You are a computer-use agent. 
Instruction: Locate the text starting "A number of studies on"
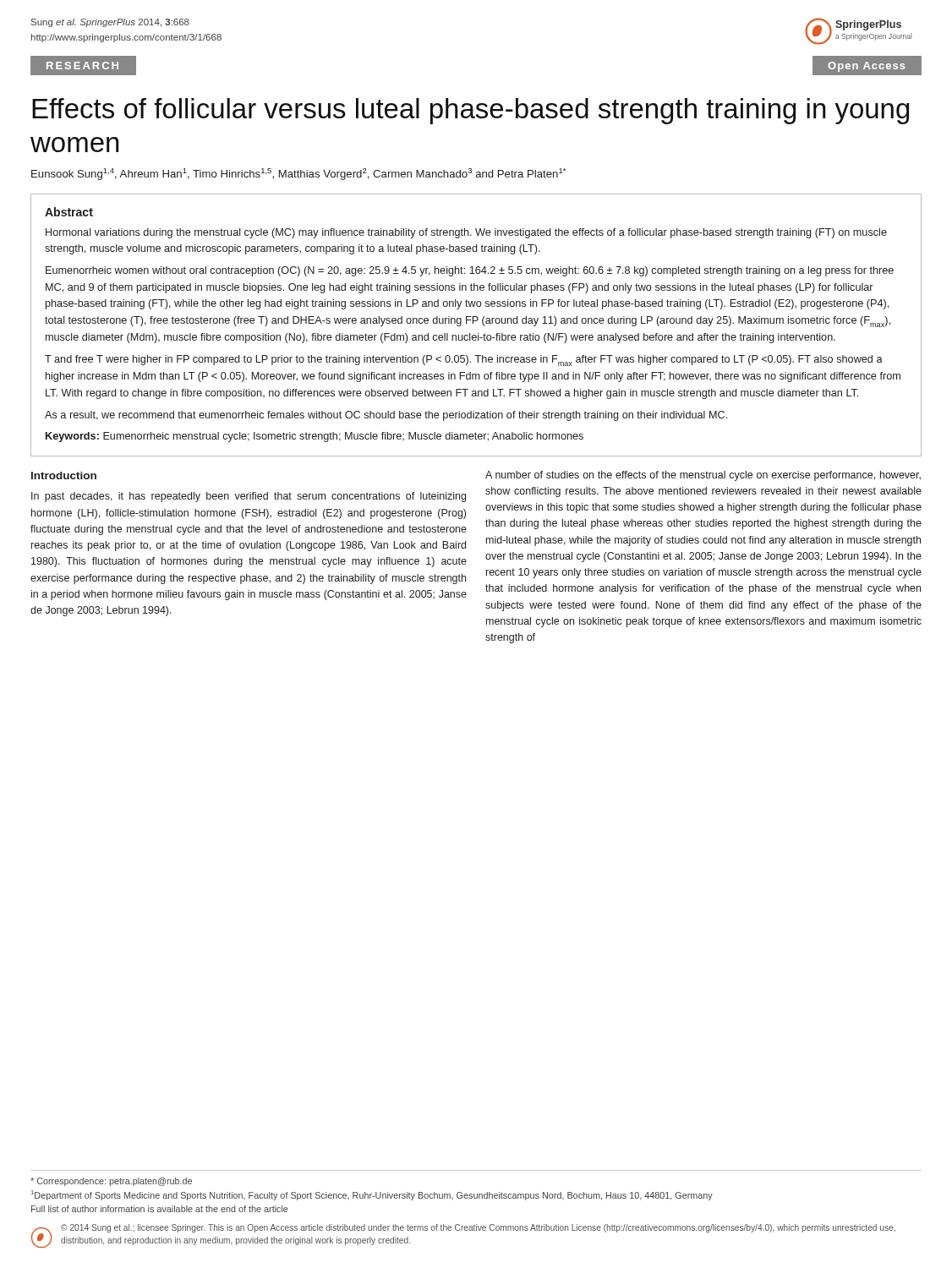click(703, 557)
